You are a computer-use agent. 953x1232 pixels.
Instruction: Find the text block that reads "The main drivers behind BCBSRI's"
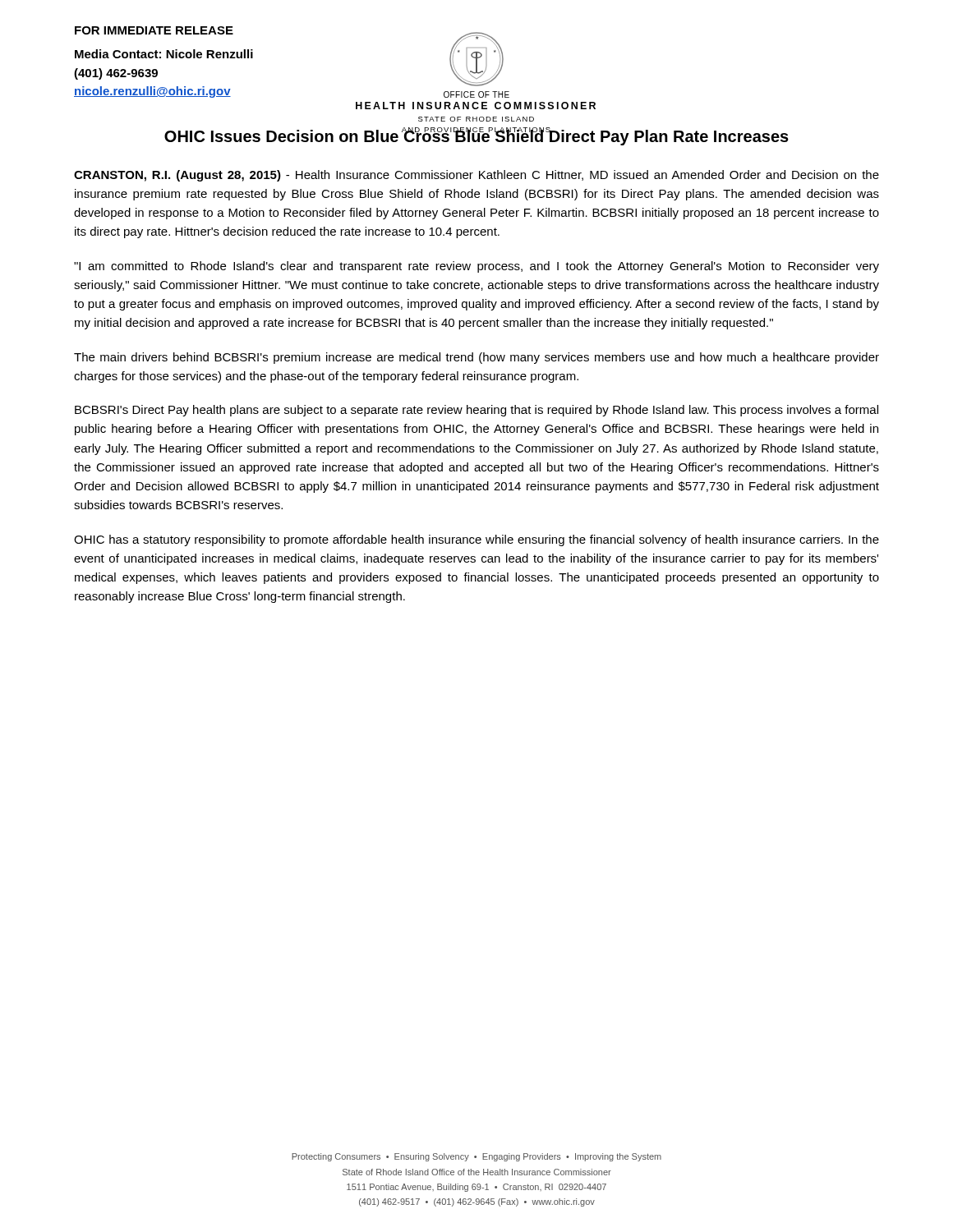476,366
